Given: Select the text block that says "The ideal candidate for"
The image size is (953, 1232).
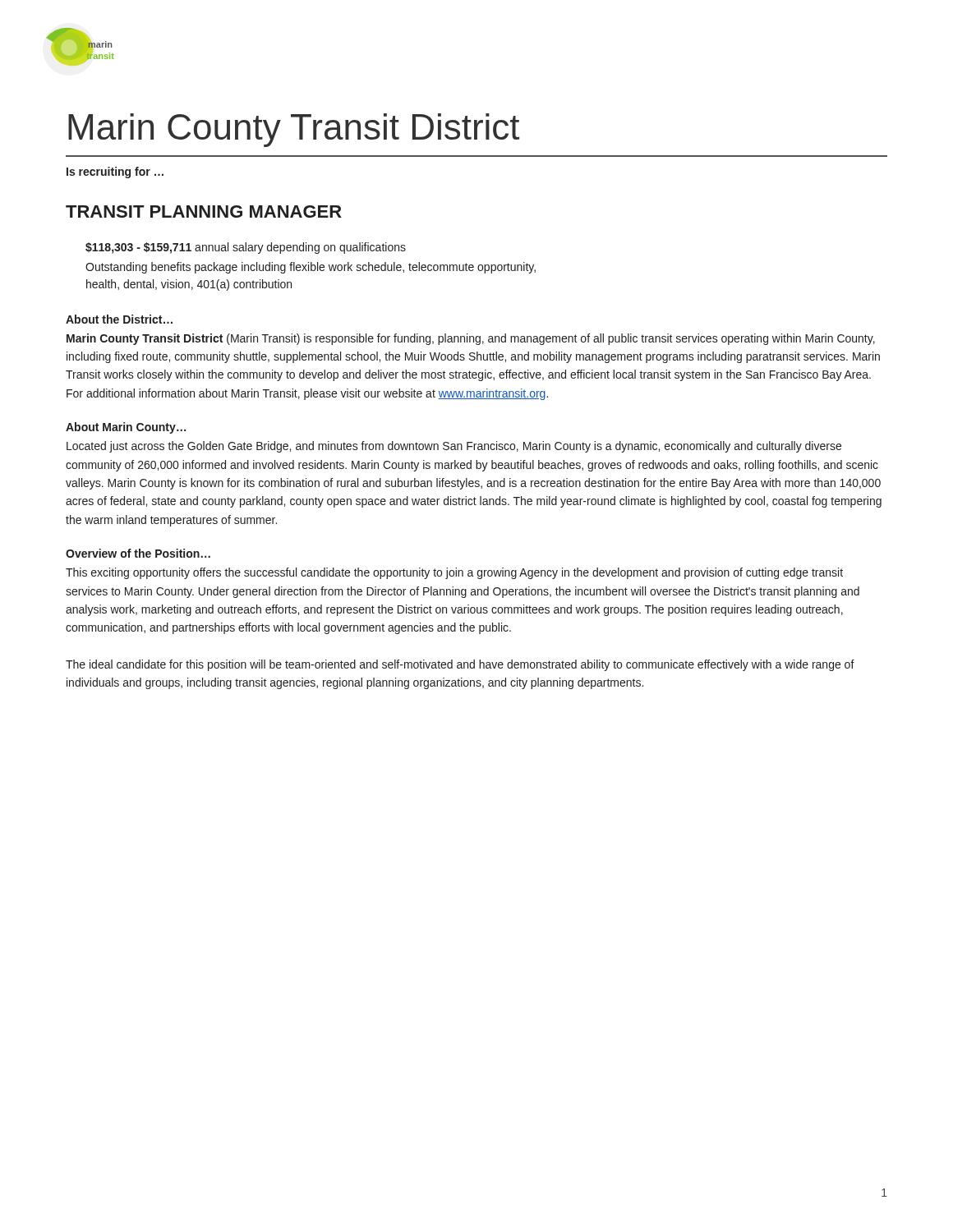Looking at the screenshot, I should pyautogui.click(x=476, y=674).
